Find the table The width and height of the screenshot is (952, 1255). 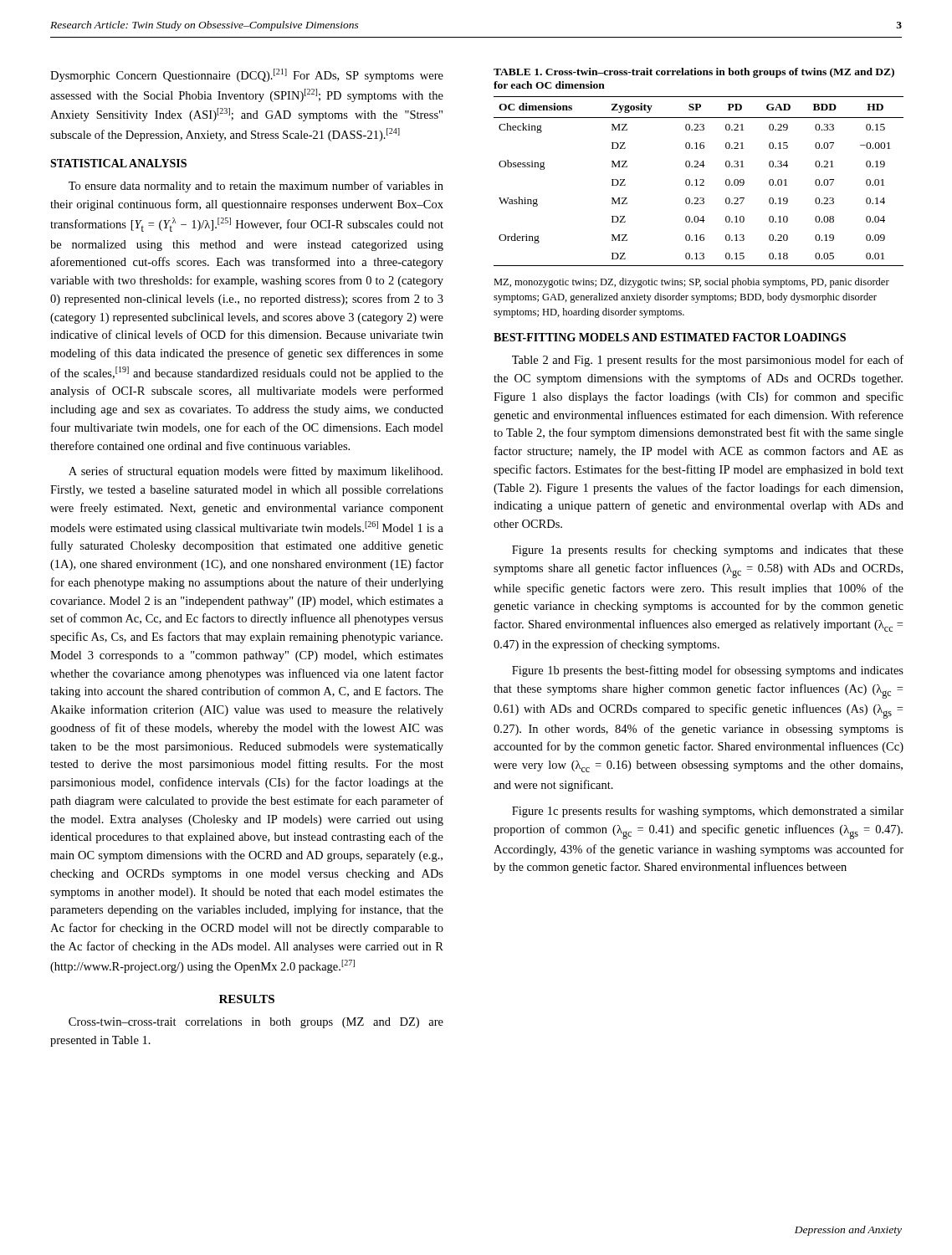click(699, 166)
